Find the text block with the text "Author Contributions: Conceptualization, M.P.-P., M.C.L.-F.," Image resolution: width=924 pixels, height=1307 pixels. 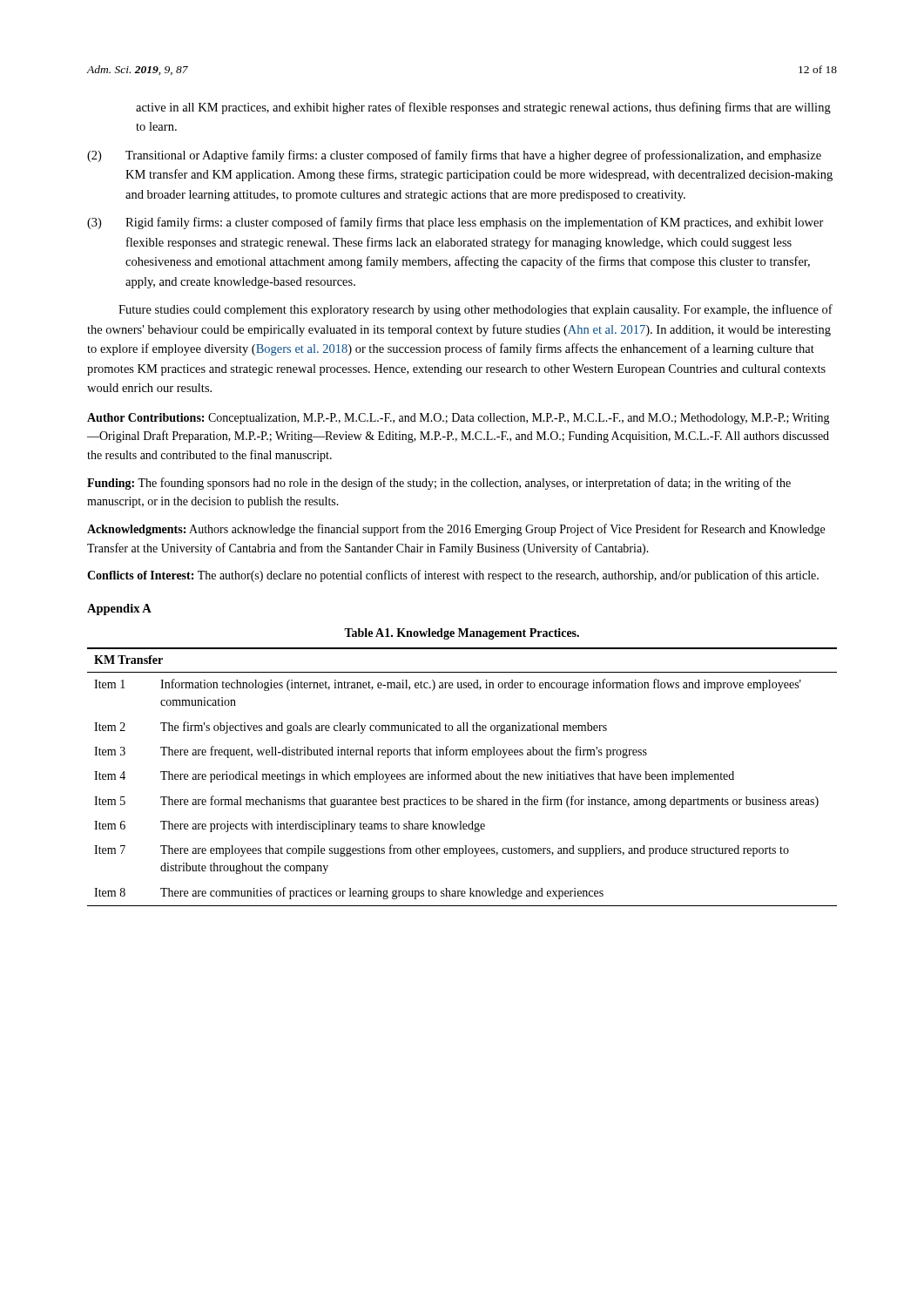coord(458,436)
